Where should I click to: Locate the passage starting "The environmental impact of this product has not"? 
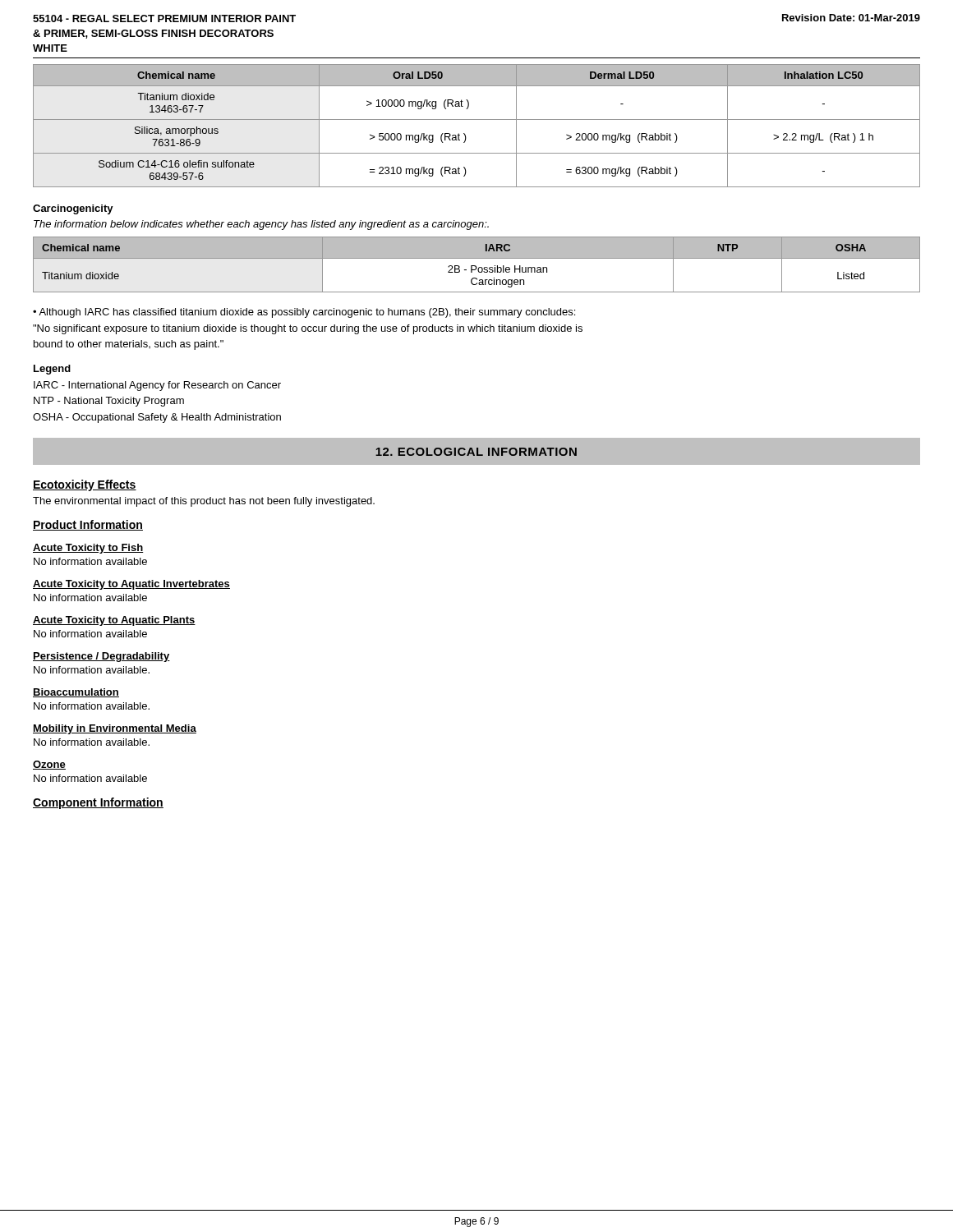click(204, 501)
